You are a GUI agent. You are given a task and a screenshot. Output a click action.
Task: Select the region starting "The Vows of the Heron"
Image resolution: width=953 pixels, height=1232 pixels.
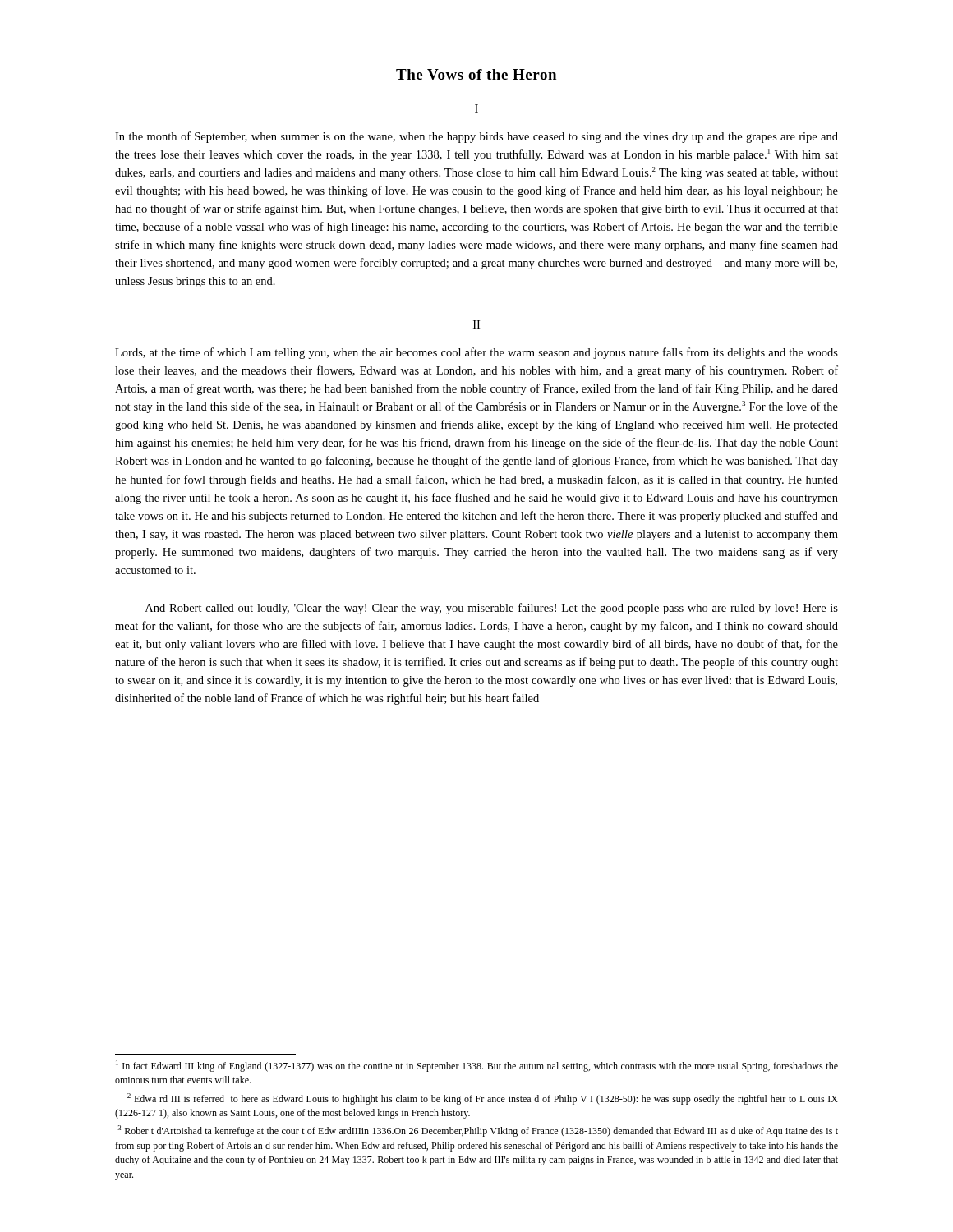(476, 74)
